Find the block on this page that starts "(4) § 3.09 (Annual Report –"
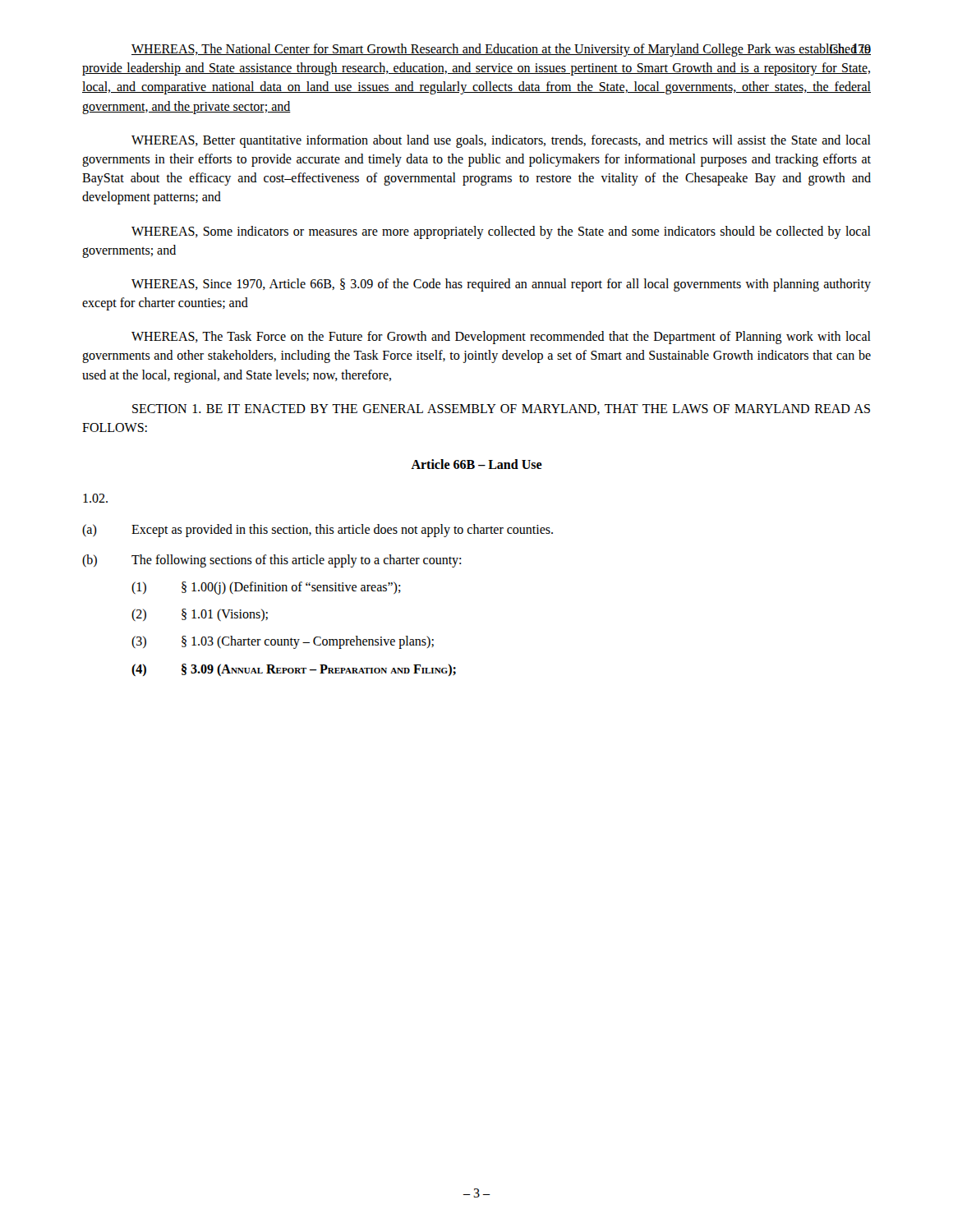Image resolution: width=953 pixels, height=1232 pixels. point(294,670)
